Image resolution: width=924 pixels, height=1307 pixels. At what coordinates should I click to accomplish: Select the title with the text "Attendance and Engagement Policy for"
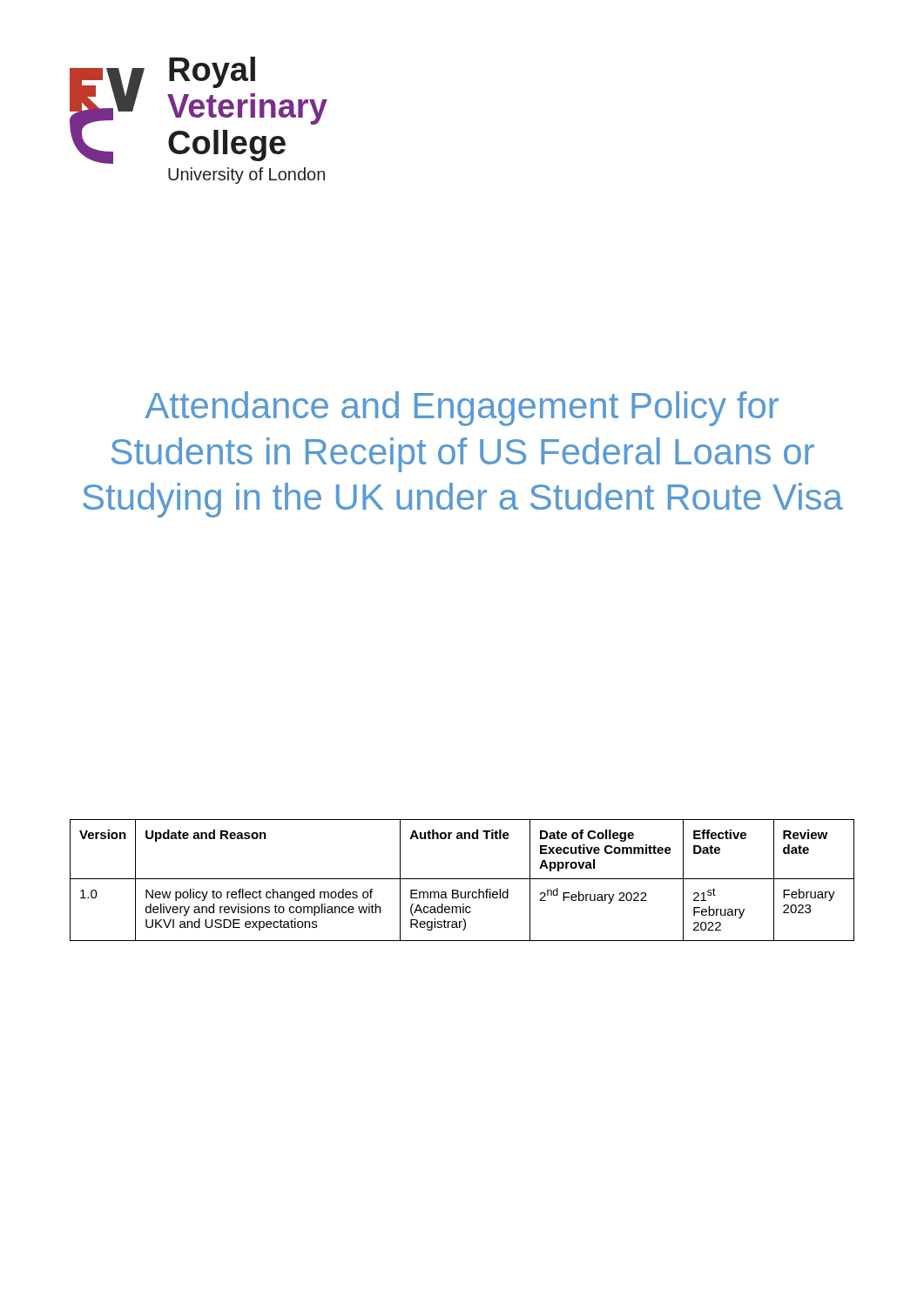coord(462,452)
